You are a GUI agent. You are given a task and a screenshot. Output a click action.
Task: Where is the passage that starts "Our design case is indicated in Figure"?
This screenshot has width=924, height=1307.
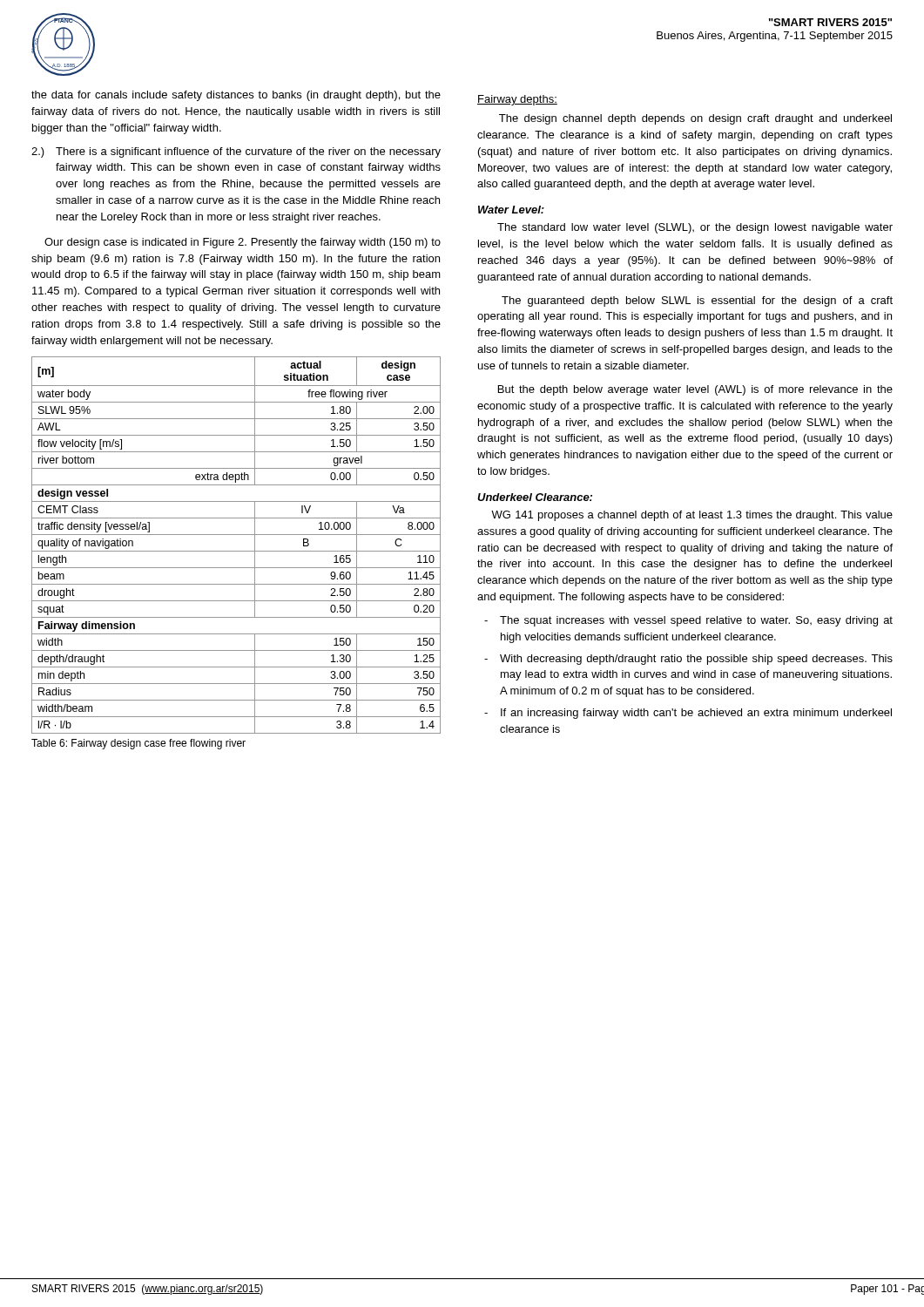click(236, 291)
